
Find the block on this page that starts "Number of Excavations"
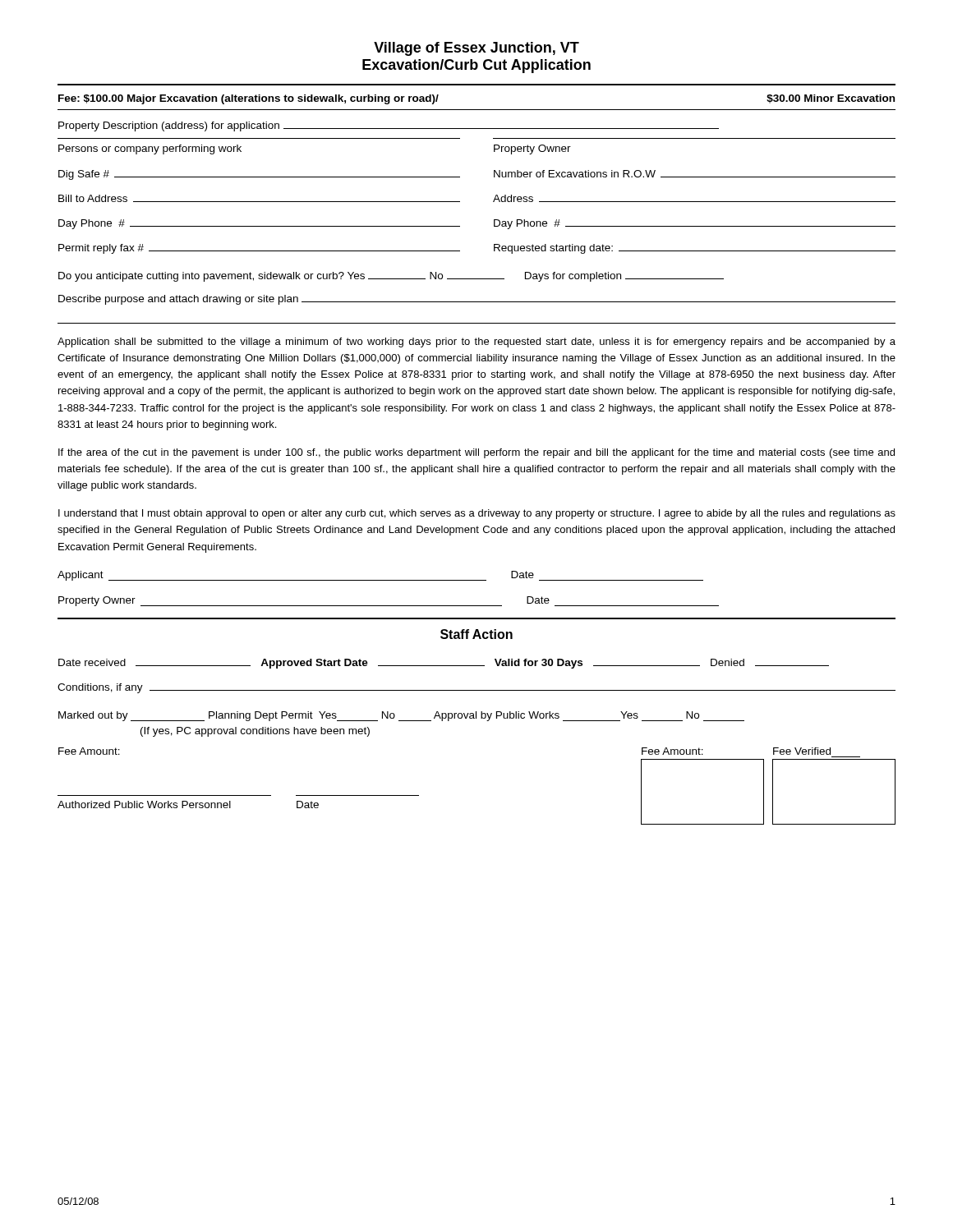pyautogui.click(x=694, y=172)
